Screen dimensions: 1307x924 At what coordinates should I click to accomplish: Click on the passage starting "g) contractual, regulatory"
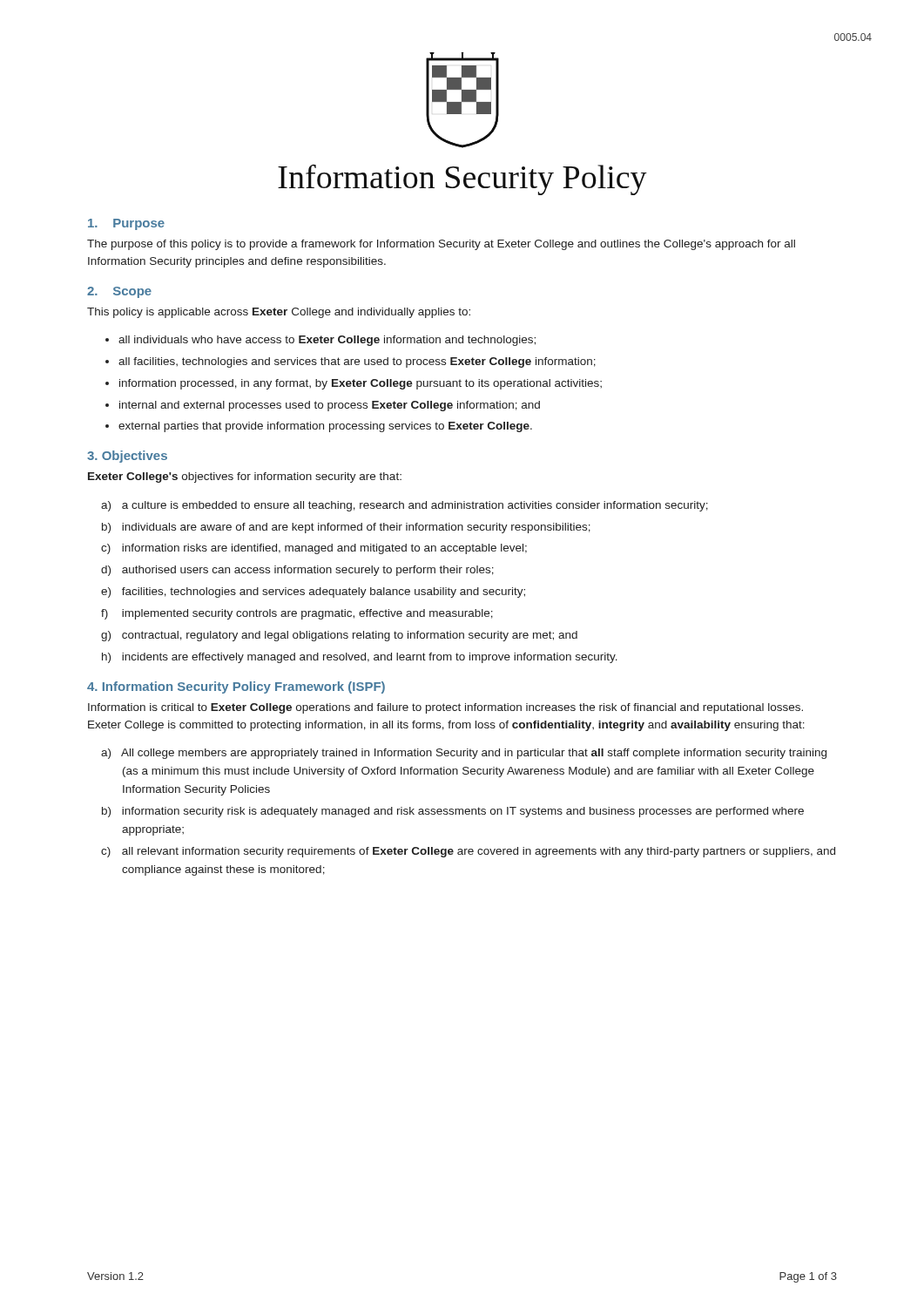(x=348, y=636)
